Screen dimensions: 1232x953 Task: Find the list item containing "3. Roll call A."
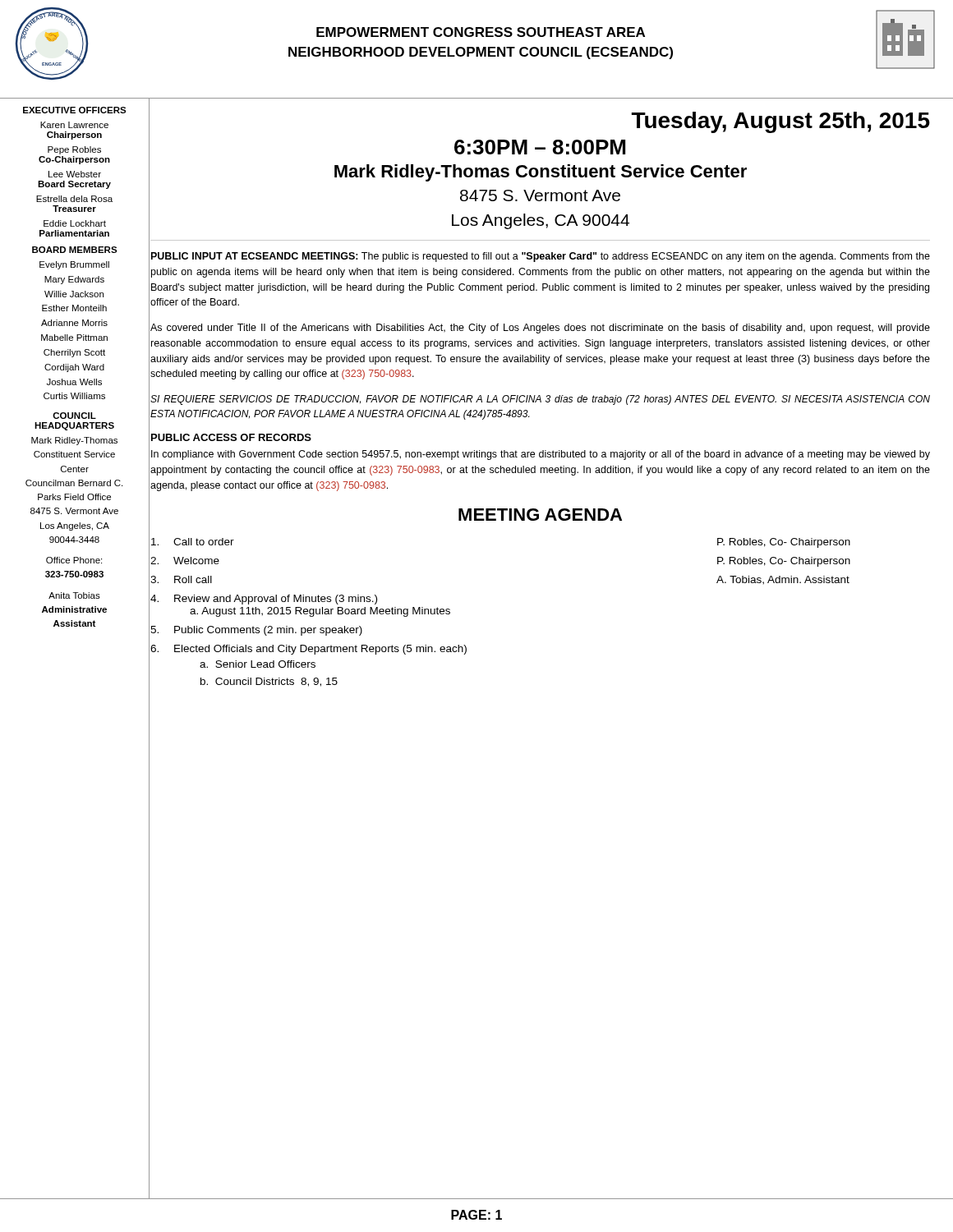click(x=191, y=580)
